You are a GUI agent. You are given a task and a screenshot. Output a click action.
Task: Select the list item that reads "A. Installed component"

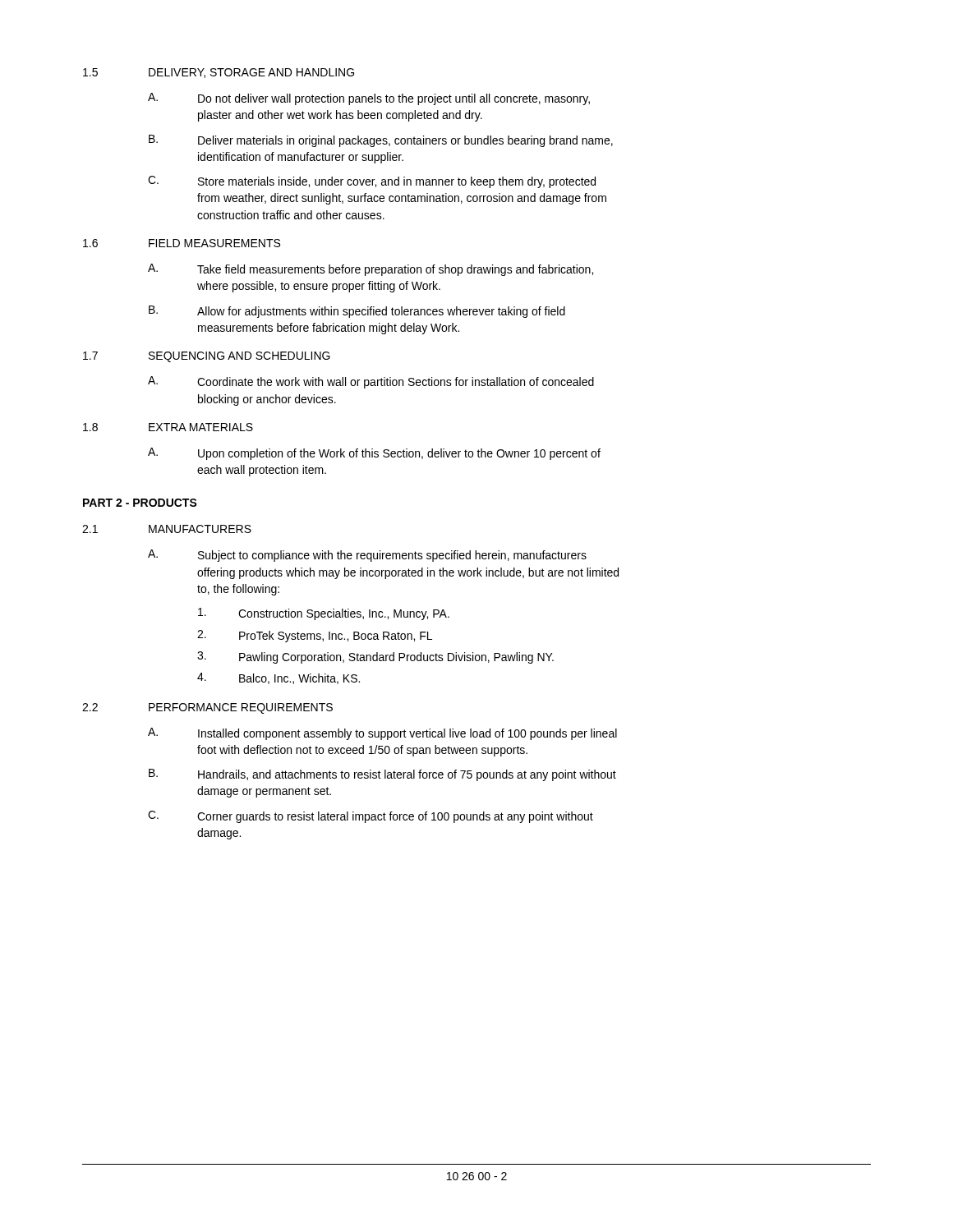pos(383,742)
